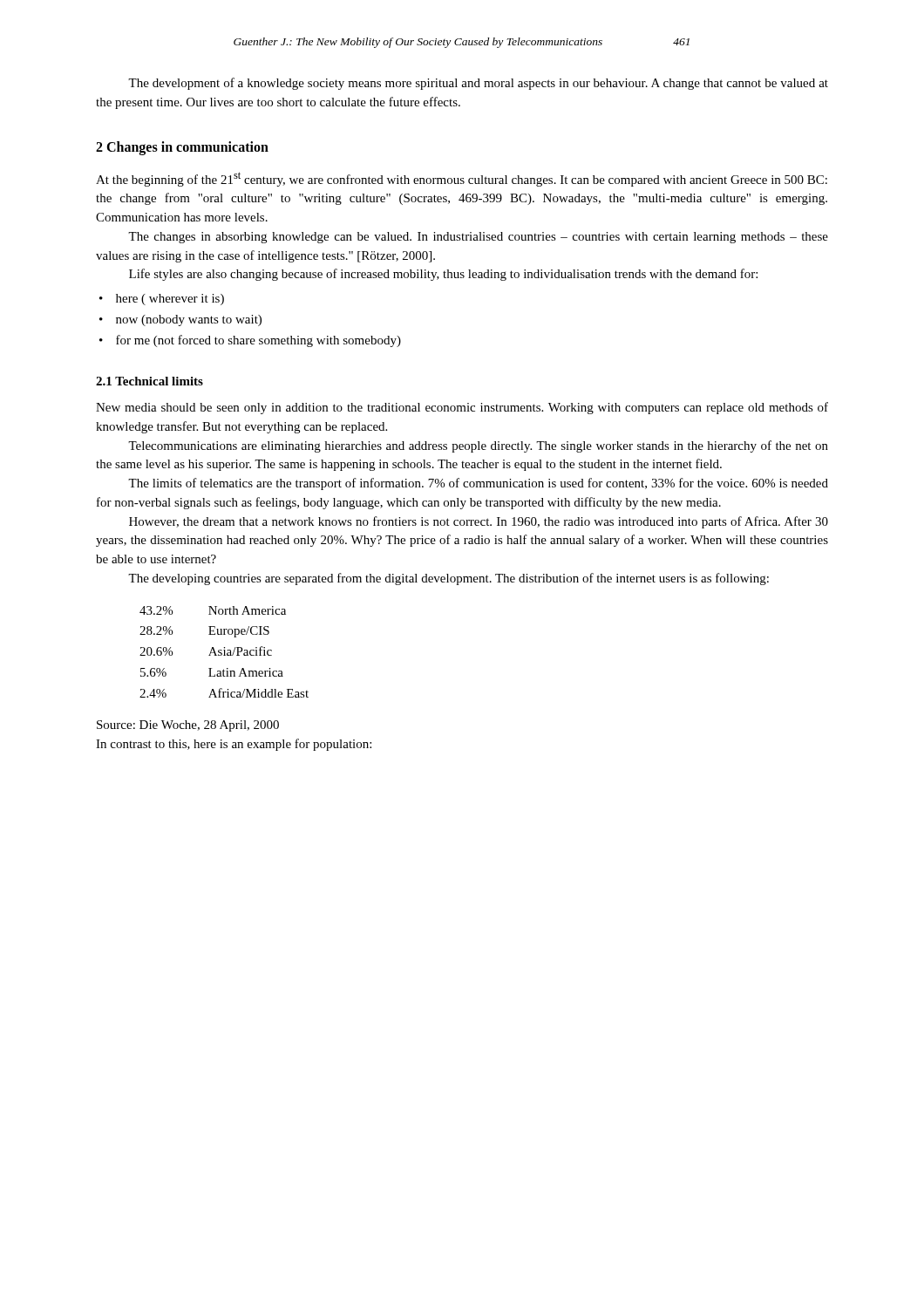
Task: Click on the text starting "now (nobody wants to wait)"
Action: point(180,320)
